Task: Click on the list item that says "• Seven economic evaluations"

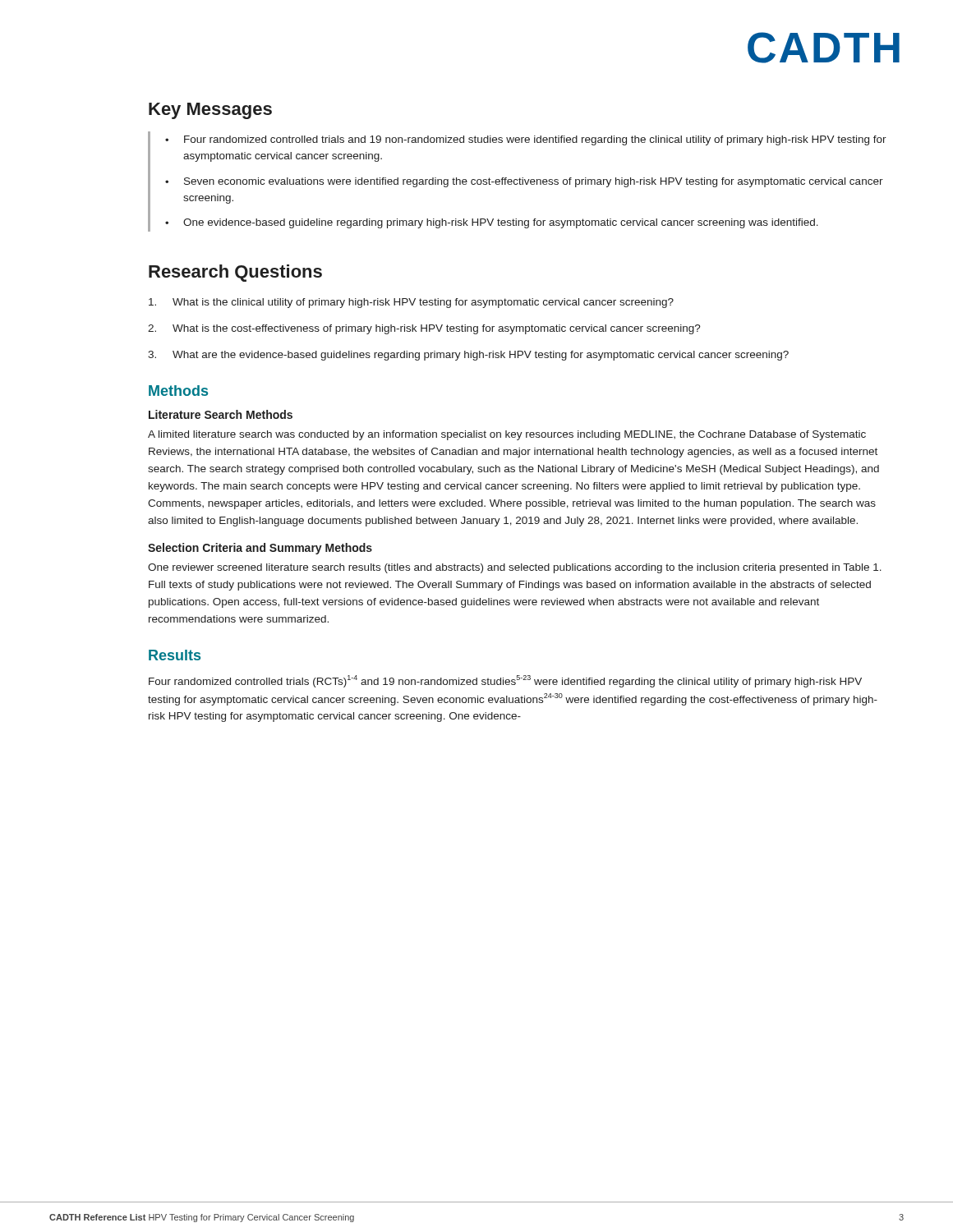Action: [526, 189]
